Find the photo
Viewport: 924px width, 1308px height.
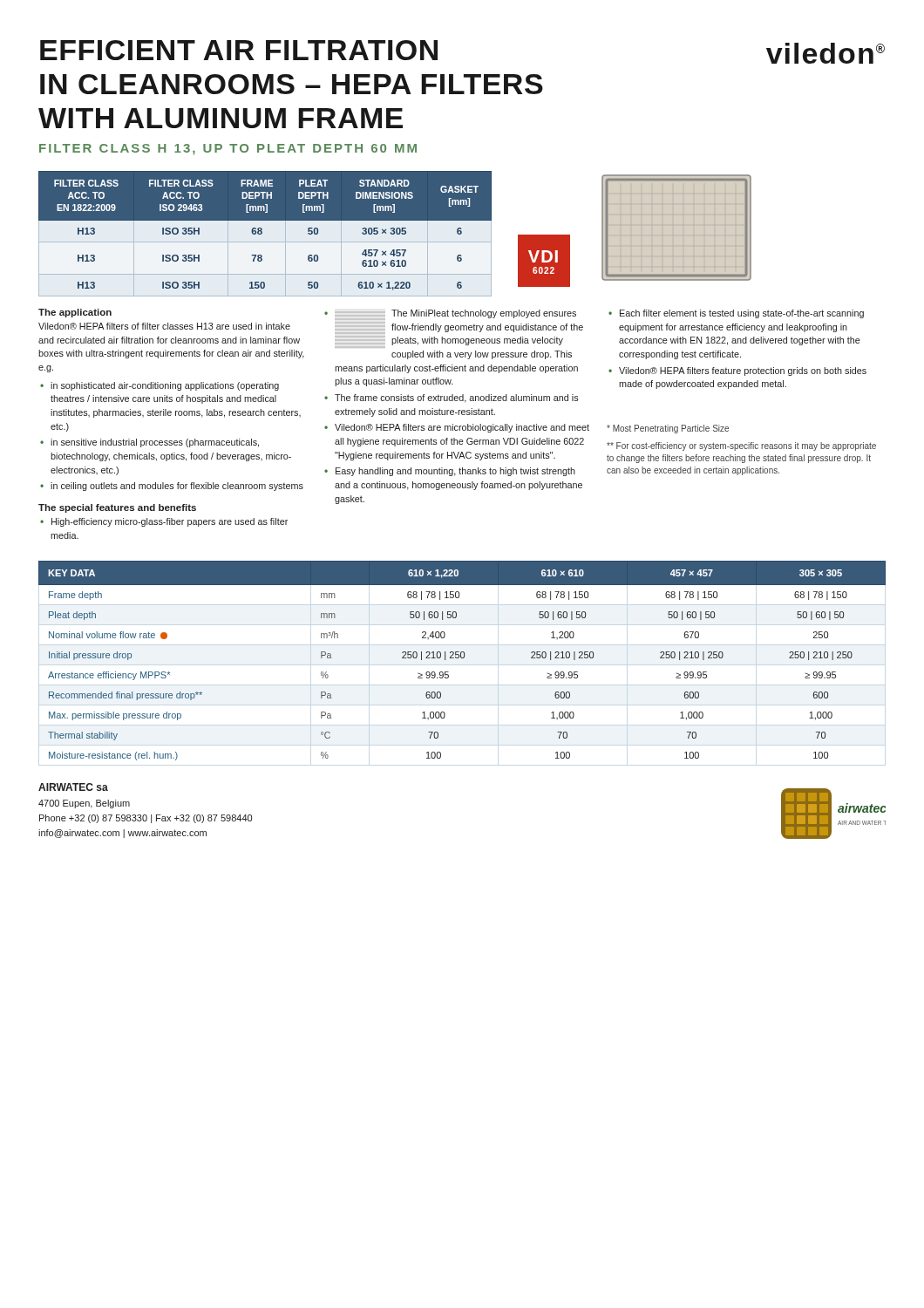tap(676, 229)
